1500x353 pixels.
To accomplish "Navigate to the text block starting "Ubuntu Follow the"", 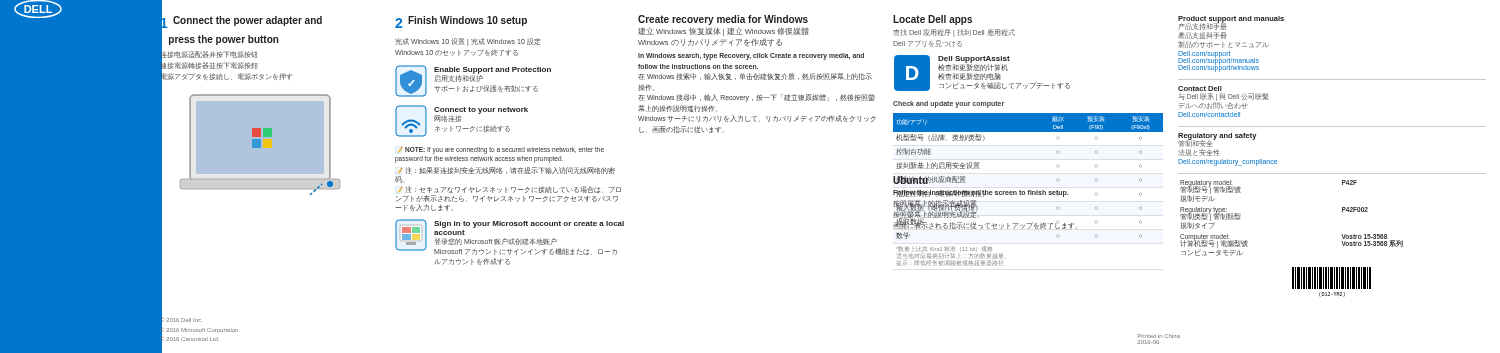I will 1028,203.
